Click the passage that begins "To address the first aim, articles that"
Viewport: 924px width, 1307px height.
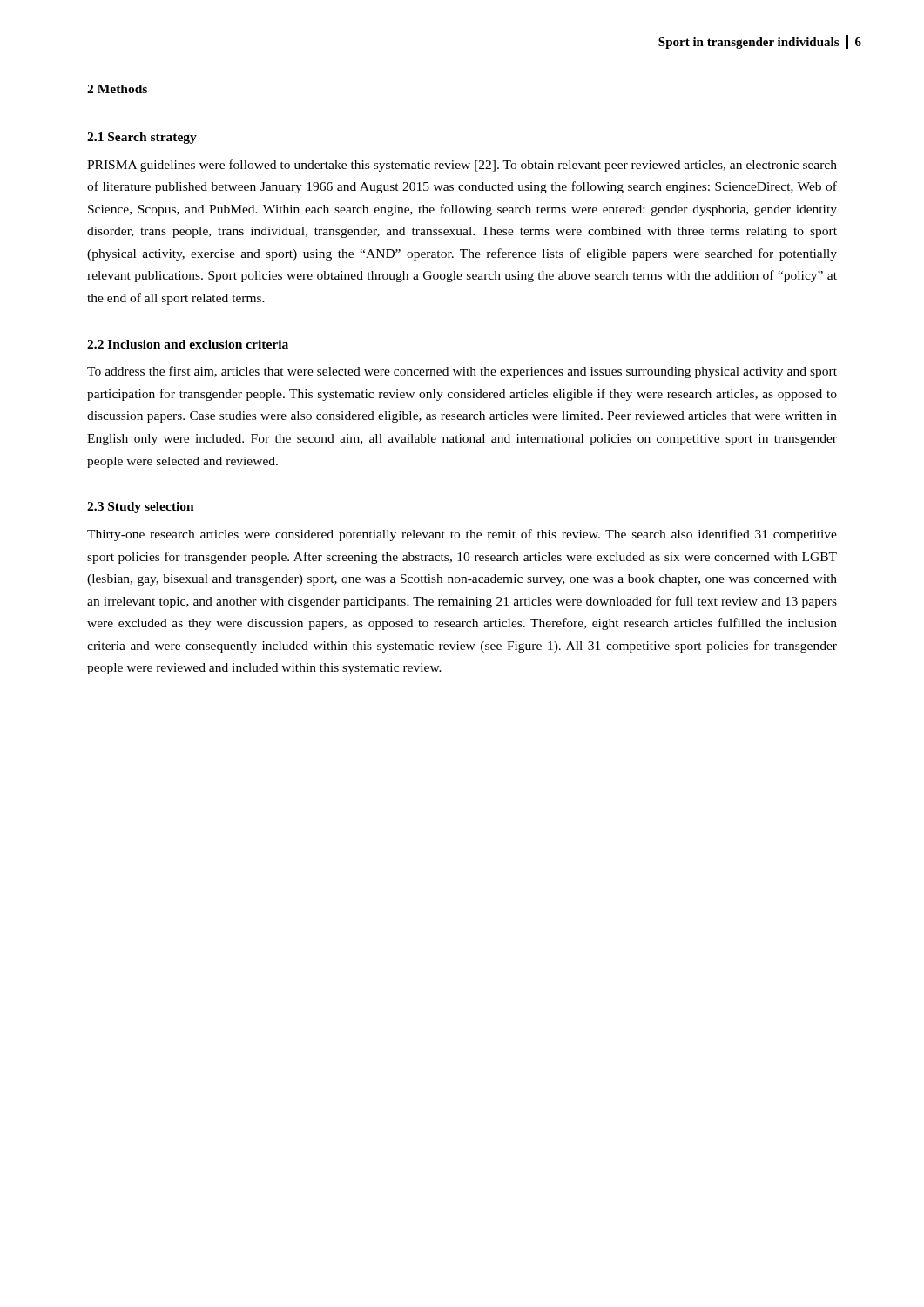462,416
